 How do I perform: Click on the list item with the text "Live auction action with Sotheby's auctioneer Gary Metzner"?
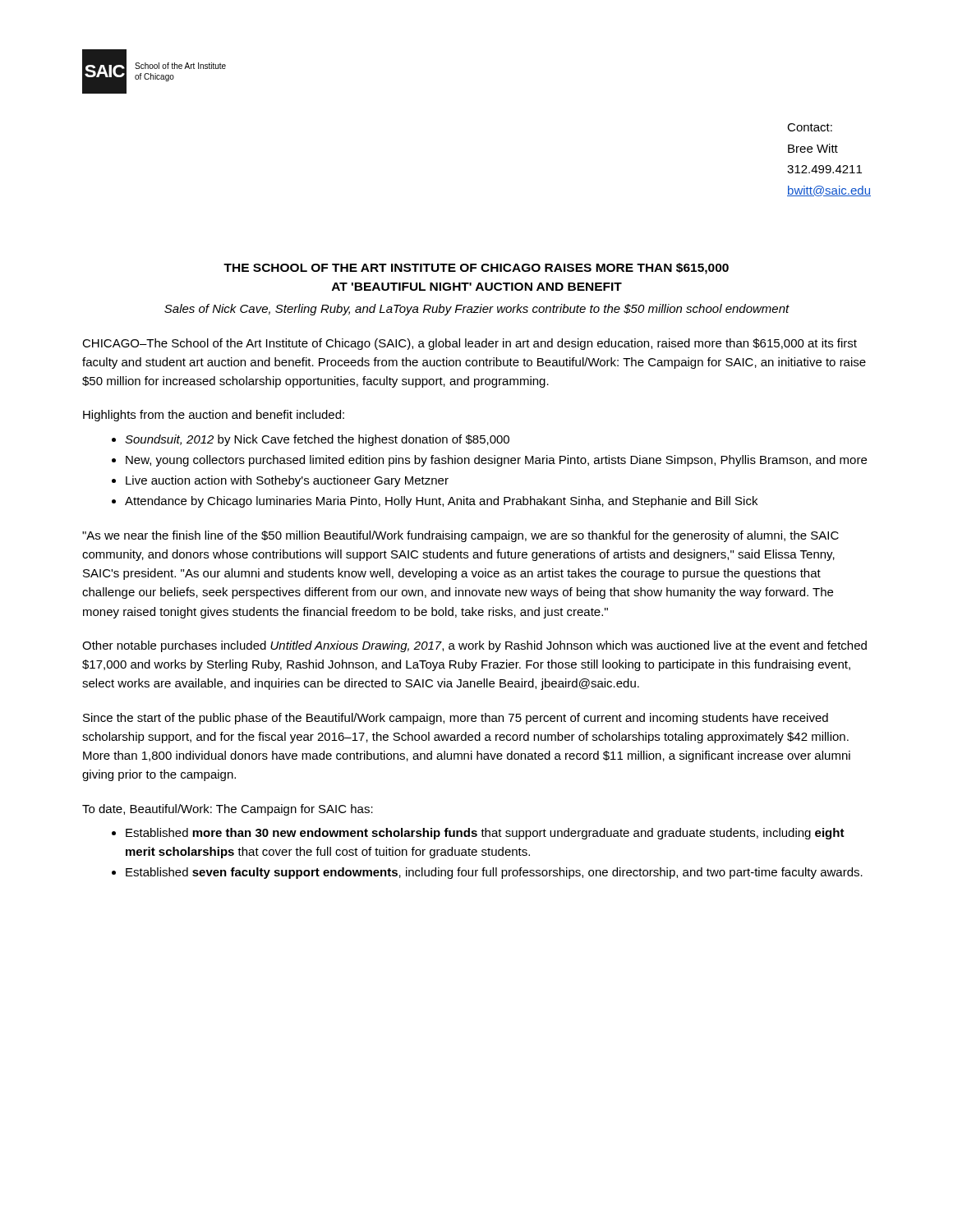click(x=287, y=480)
